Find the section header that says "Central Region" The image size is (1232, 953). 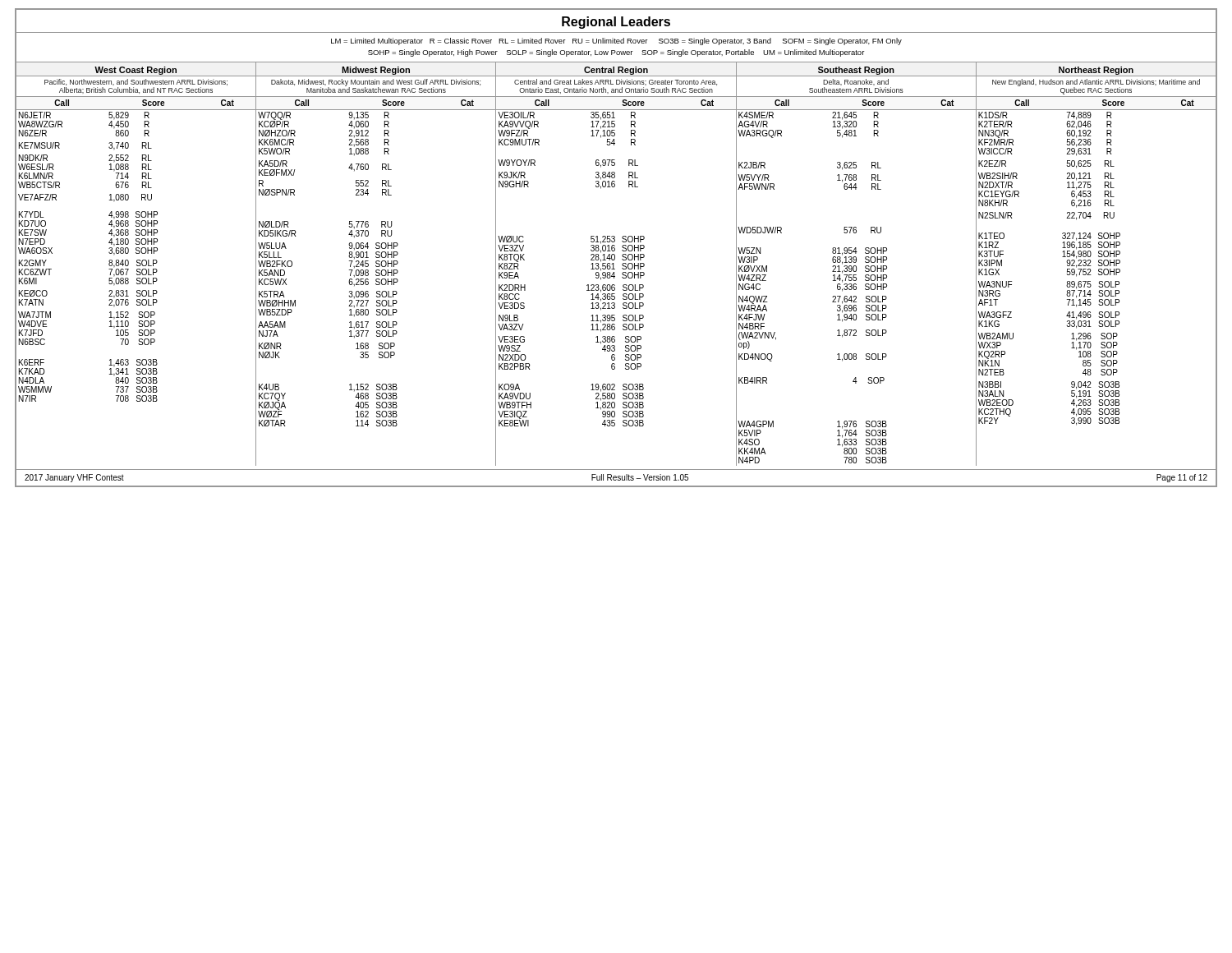(x=616, y=69)
